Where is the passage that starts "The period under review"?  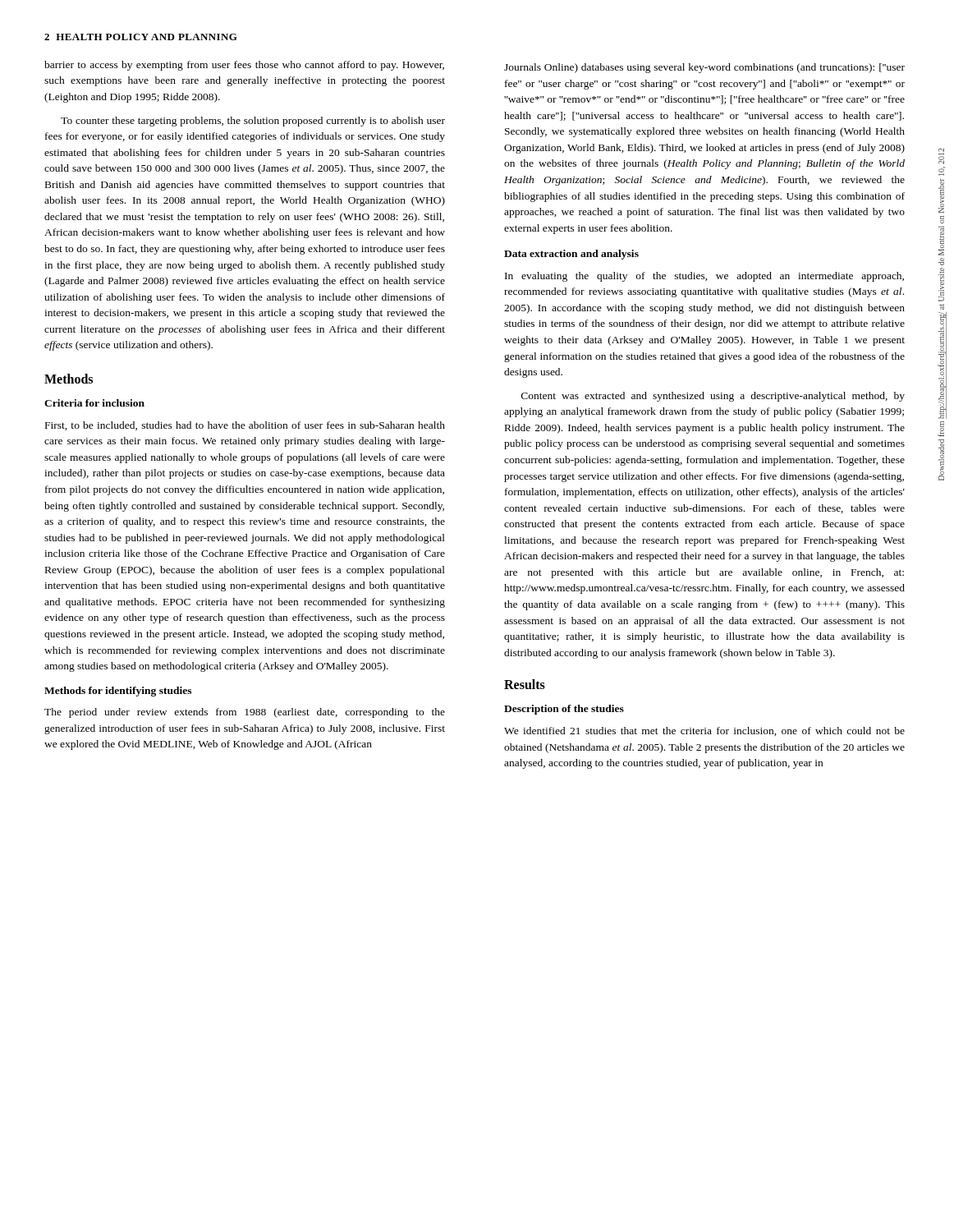coord(245,728)
